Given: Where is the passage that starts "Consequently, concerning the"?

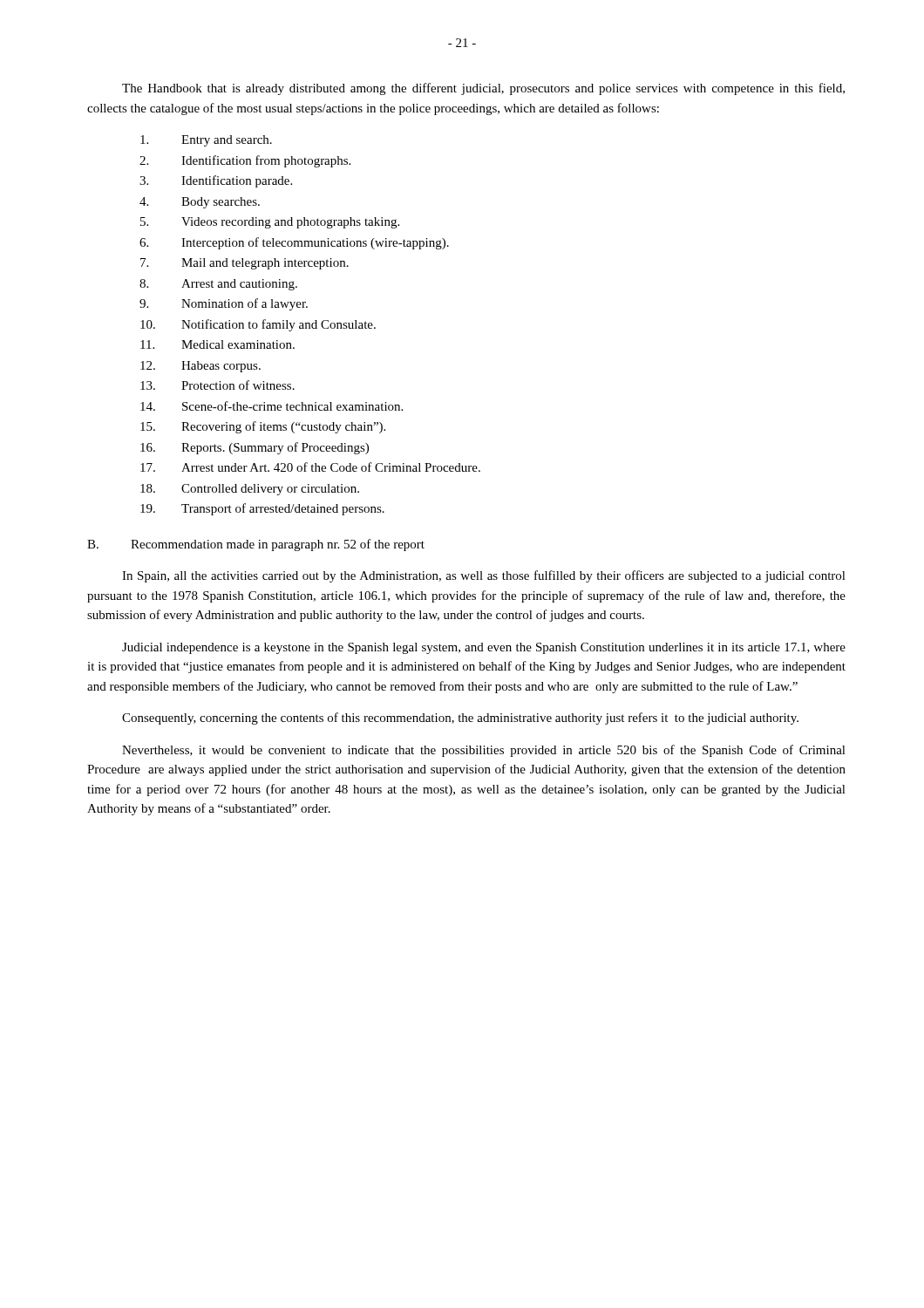Looking at the screenshot, I should 461,718.
